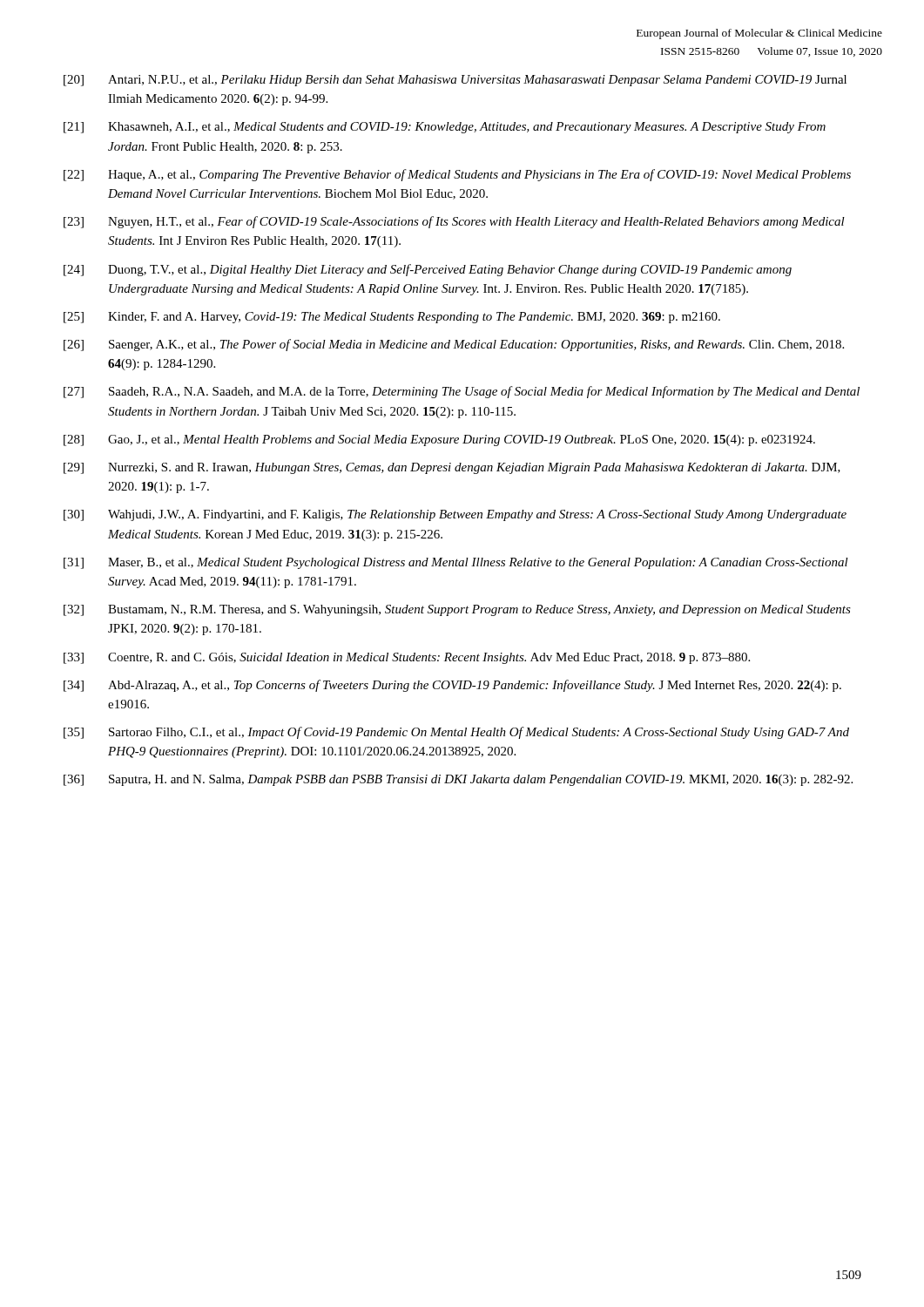924x1307 pixels.
Task: Find the block on this page that starts "[30] Wahjudi, J.W., A."
Action: pyautogui.click(x=462, y=524)
